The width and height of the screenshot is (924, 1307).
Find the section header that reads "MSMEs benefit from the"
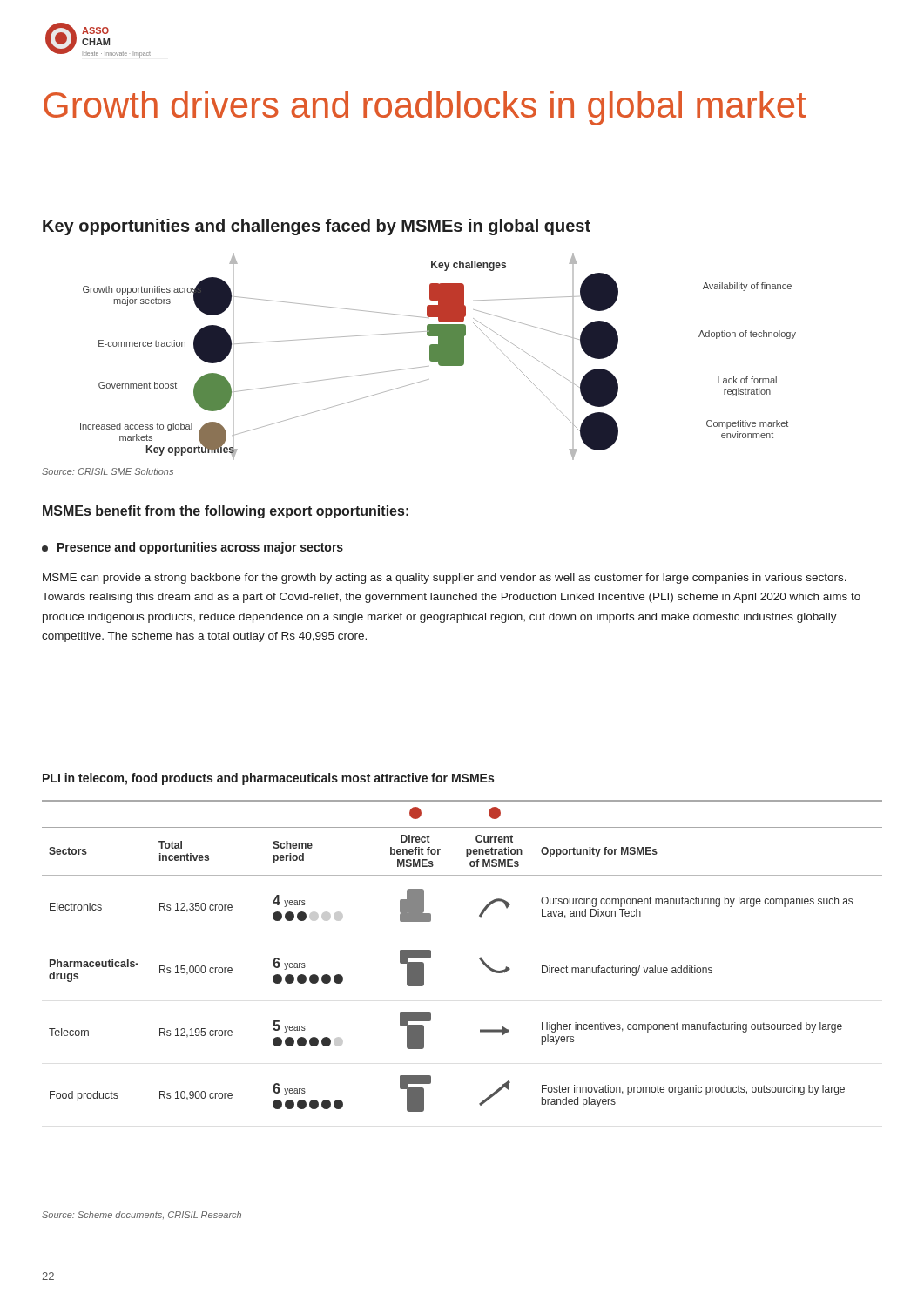tap(226, 511)
